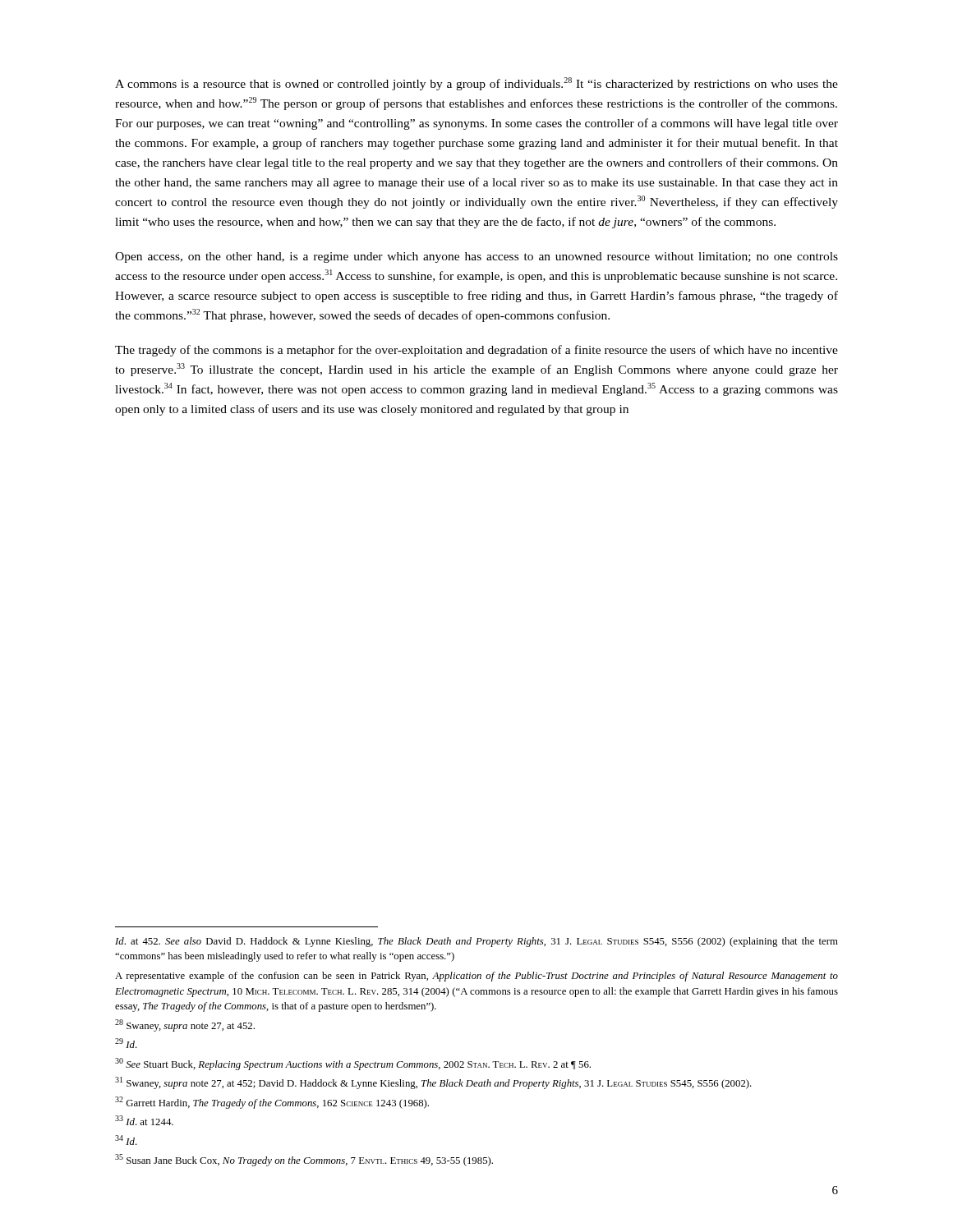Image resolution: width=953 pixels, height=1232 pixels.
Task: Locate the text block that says "A commons is"
Action: [476, 153]
